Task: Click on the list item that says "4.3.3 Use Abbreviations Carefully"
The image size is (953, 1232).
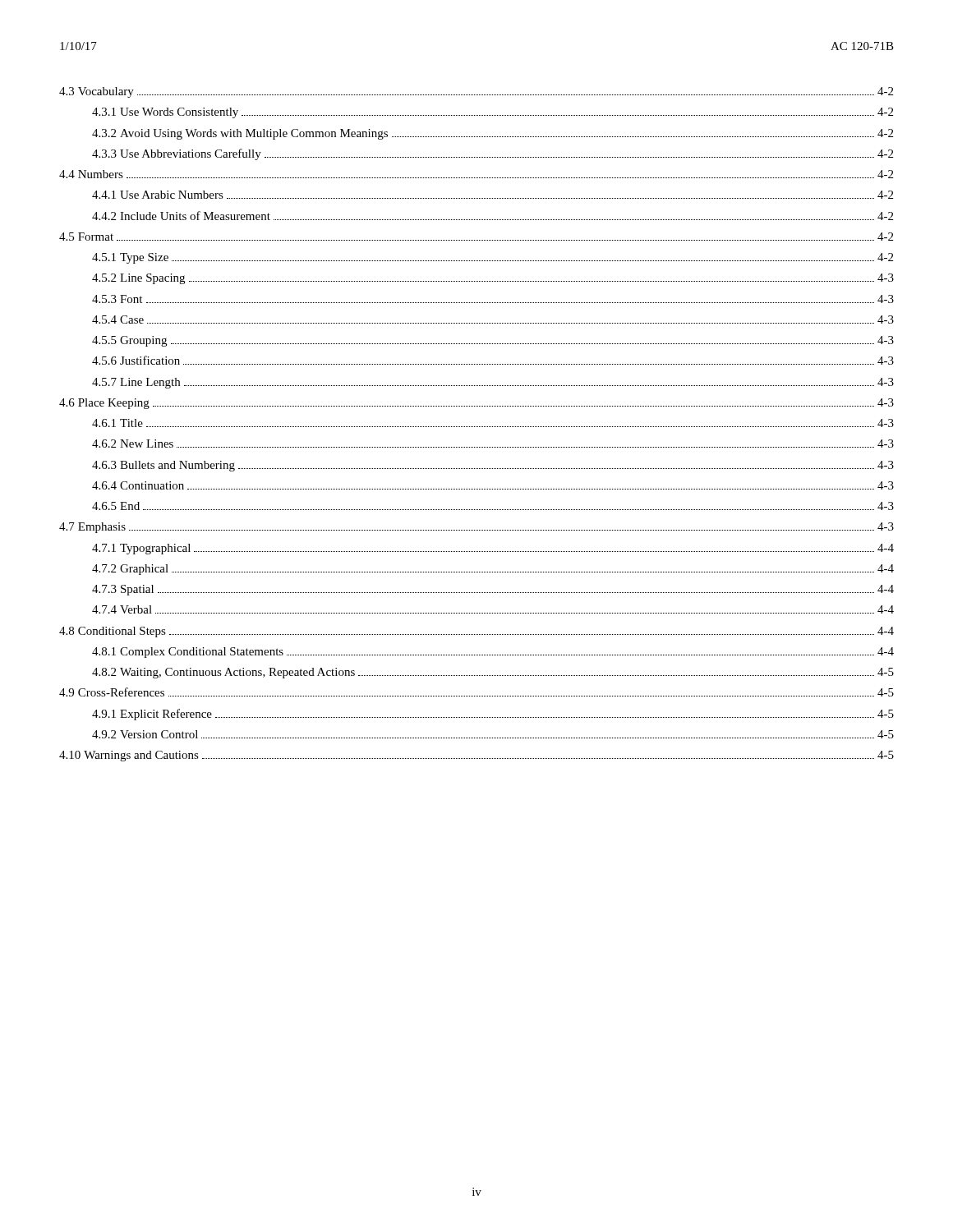Action: pos(493,154)
